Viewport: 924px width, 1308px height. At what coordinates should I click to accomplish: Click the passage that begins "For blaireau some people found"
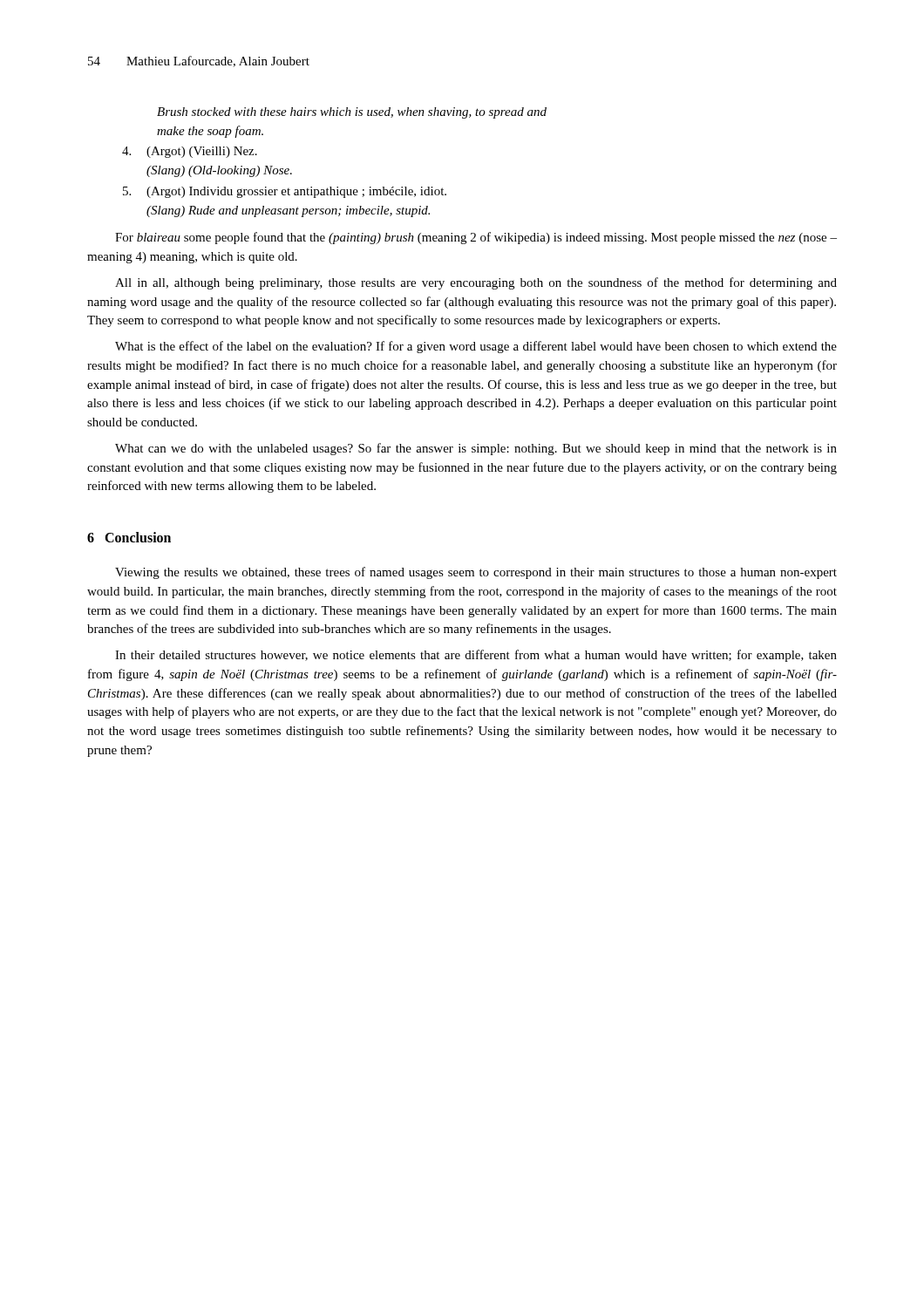pyautogui.click(x=462, y=248)
